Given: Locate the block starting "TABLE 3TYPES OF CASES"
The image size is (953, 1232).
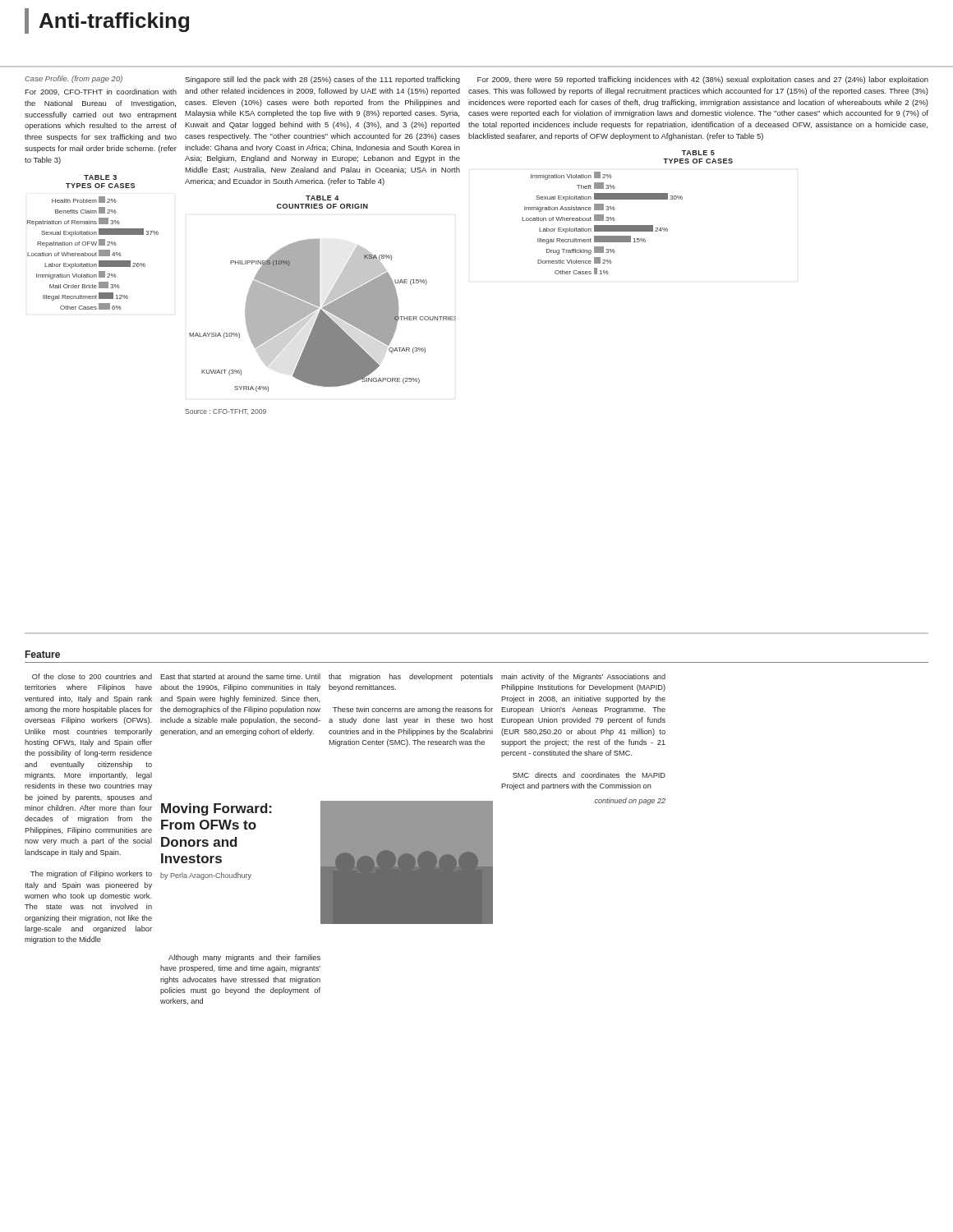Looking at the screenshot, I should (x=101, y=182).
